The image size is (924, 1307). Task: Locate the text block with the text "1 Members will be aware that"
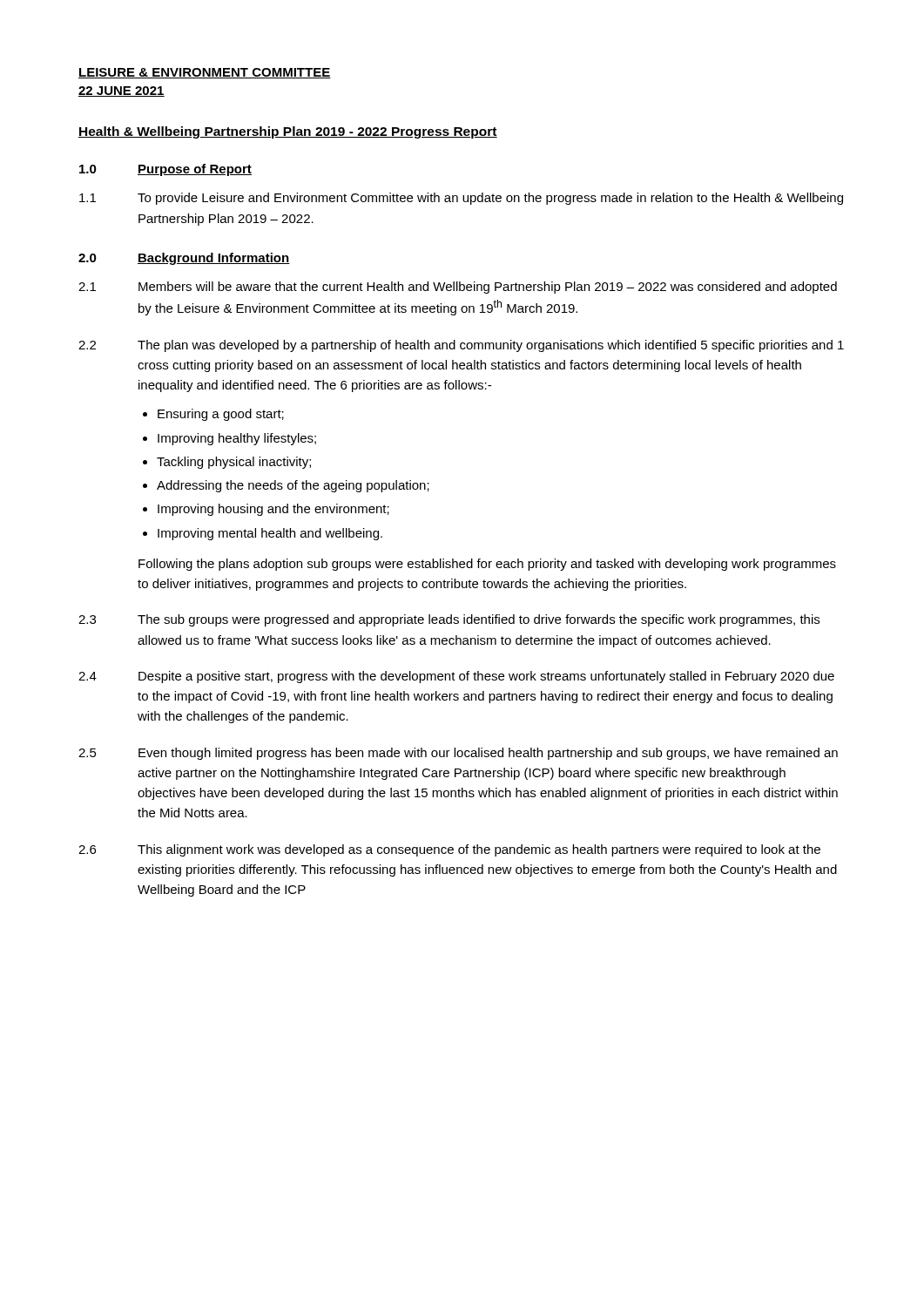point(462,297)
